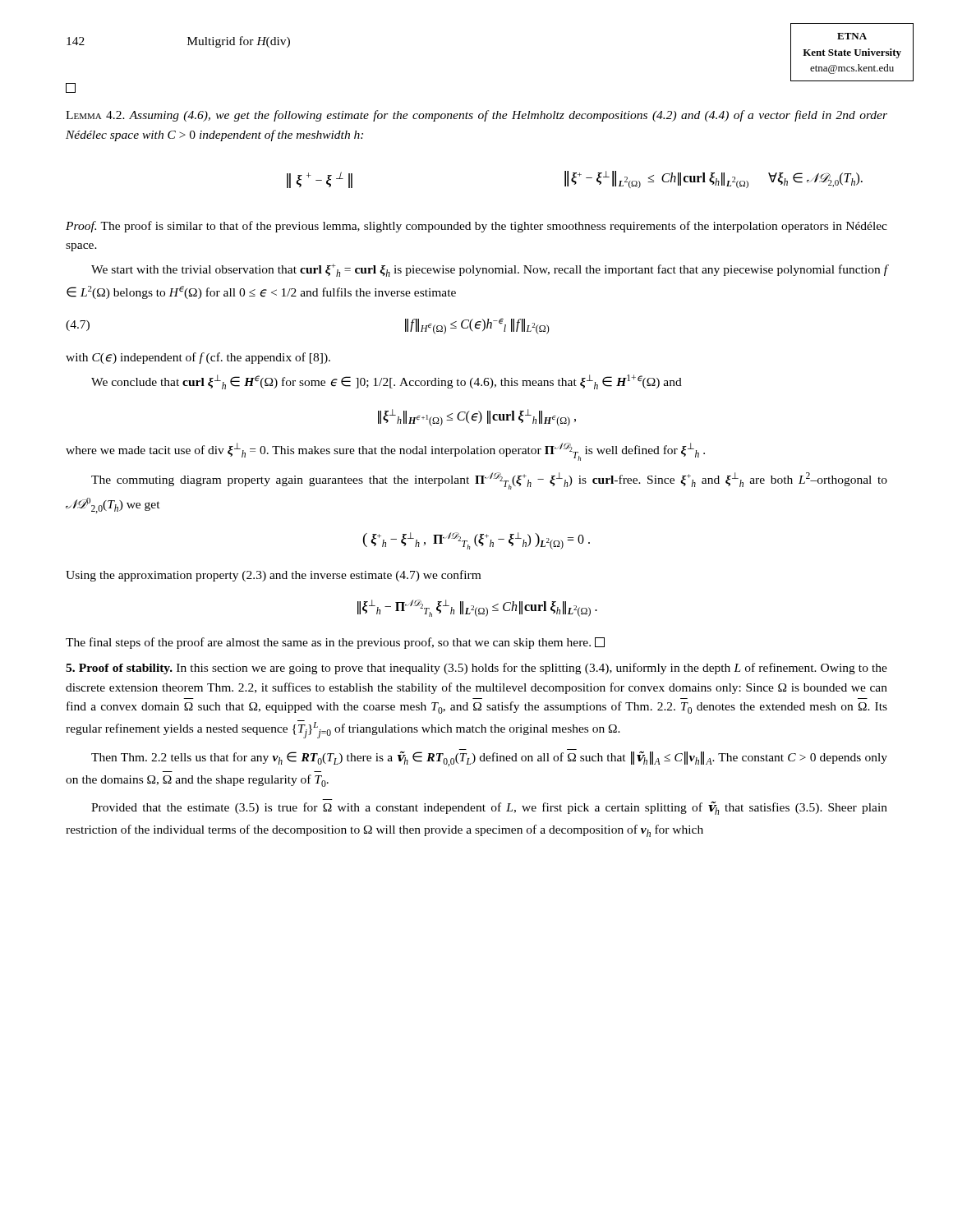Navigate to the passage starting "( ξ+h − ξ⊥h , Π𝒩𝒟2Th (ξ+h −"

(x=476, y=541)
